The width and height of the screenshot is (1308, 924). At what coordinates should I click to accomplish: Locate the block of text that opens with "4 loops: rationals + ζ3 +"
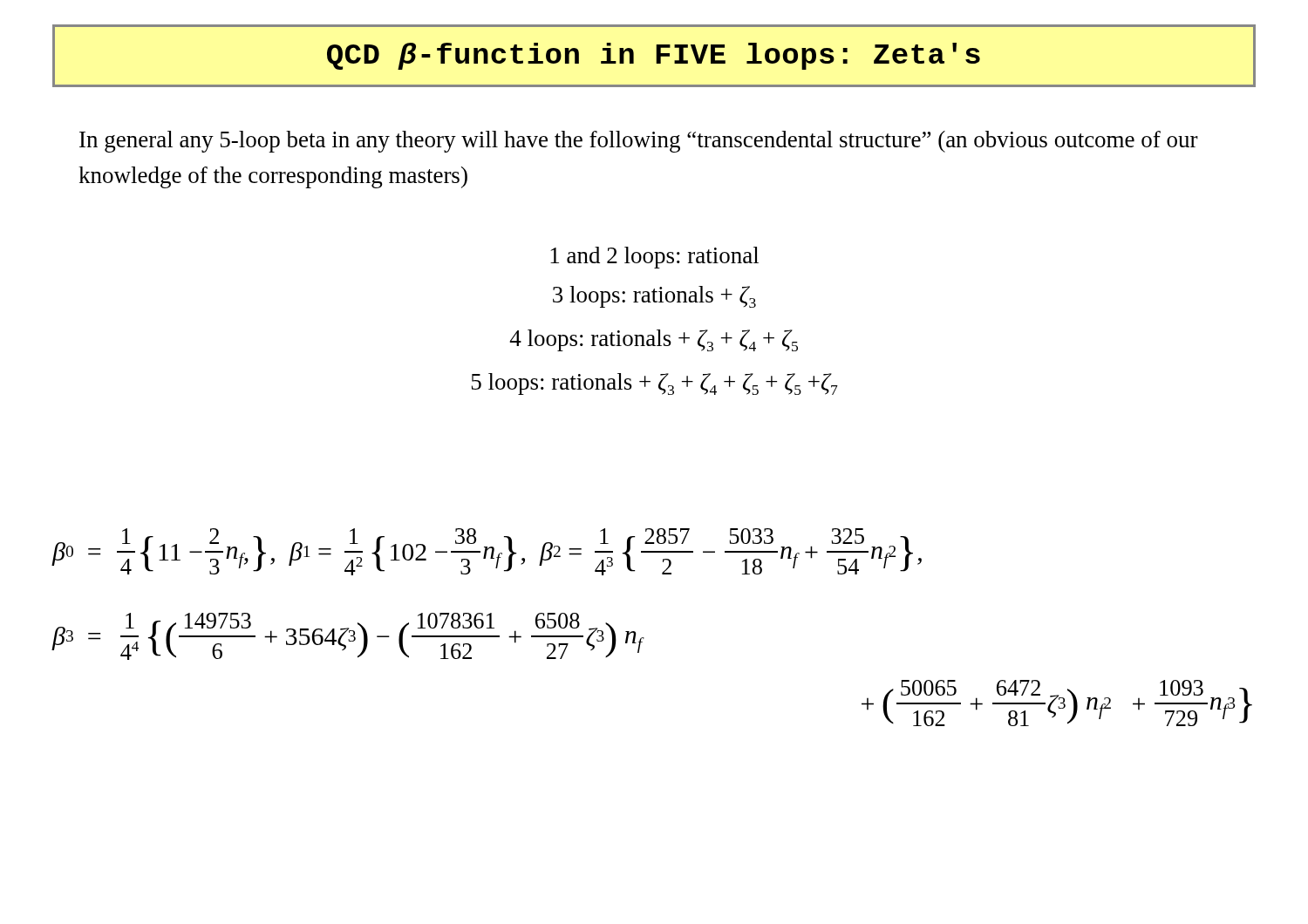click(654, 341)
